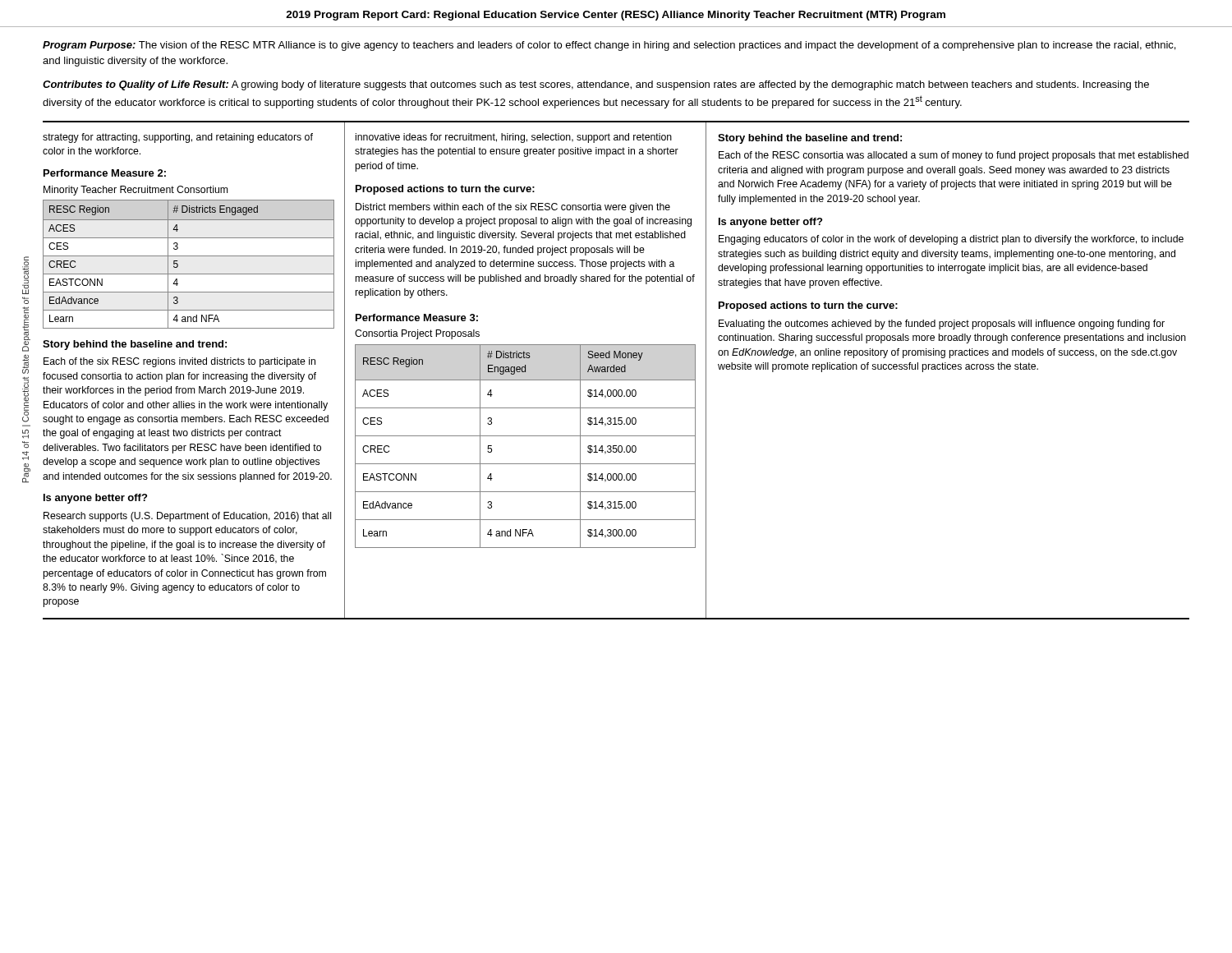
Task: Locate the text block that says "Engaging educators of color"
Action: (951, 261)
